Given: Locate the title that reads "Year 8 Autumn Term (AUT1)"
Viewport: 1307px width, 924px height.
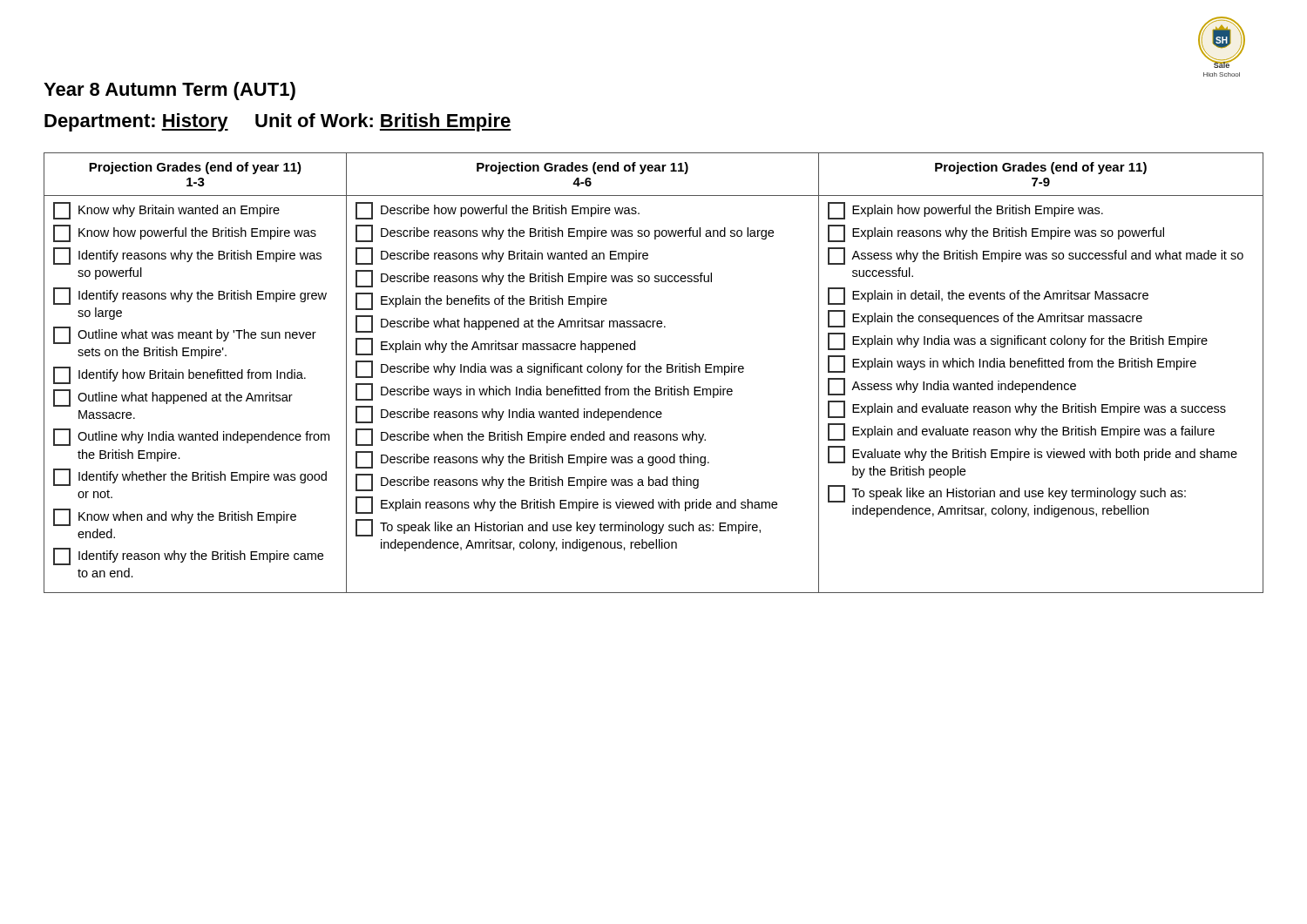Looking at the screenshot, I should 170,89.
